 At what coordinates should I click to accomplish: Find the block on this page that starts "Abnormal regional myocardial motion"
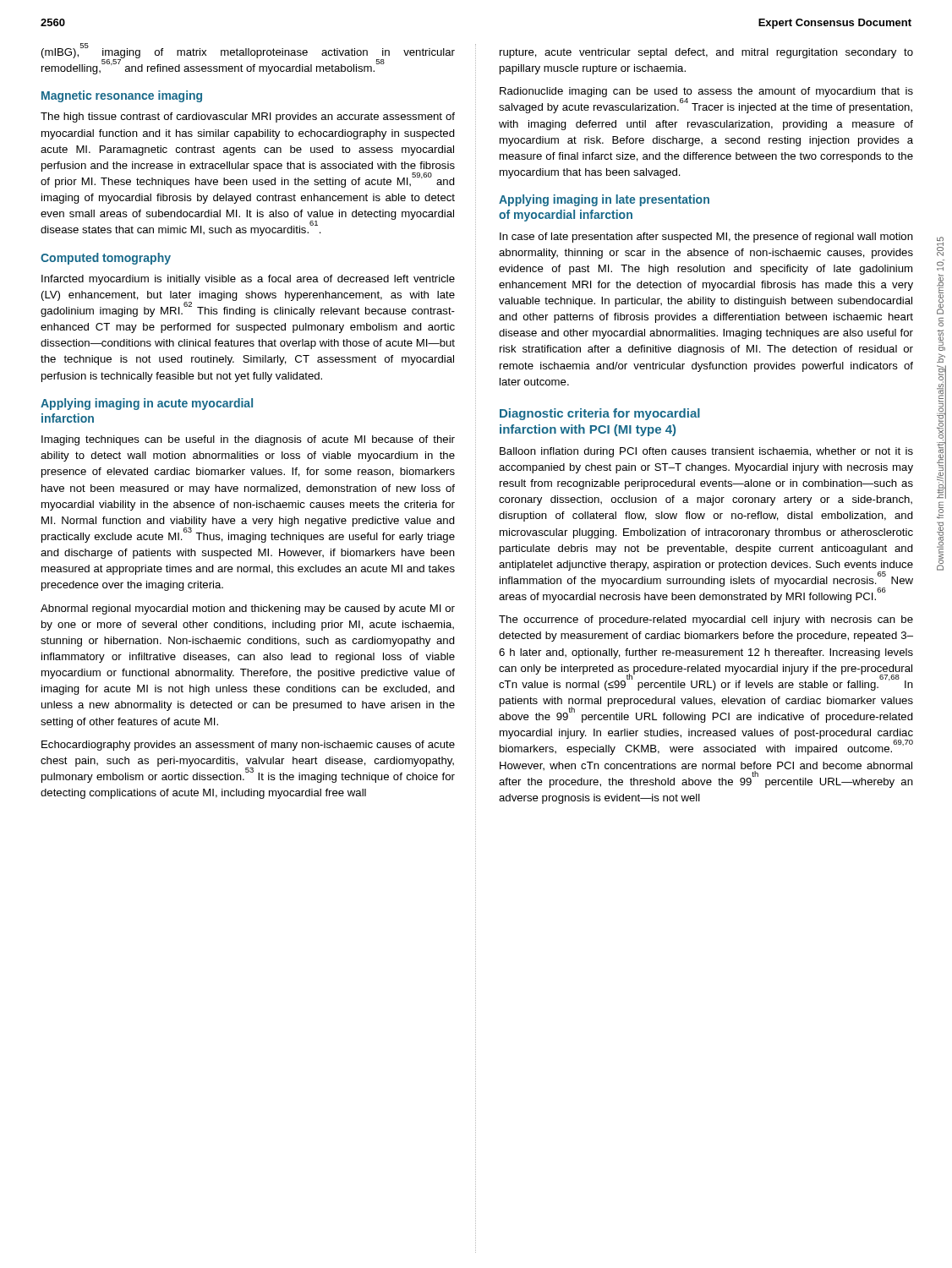[248, 664]
